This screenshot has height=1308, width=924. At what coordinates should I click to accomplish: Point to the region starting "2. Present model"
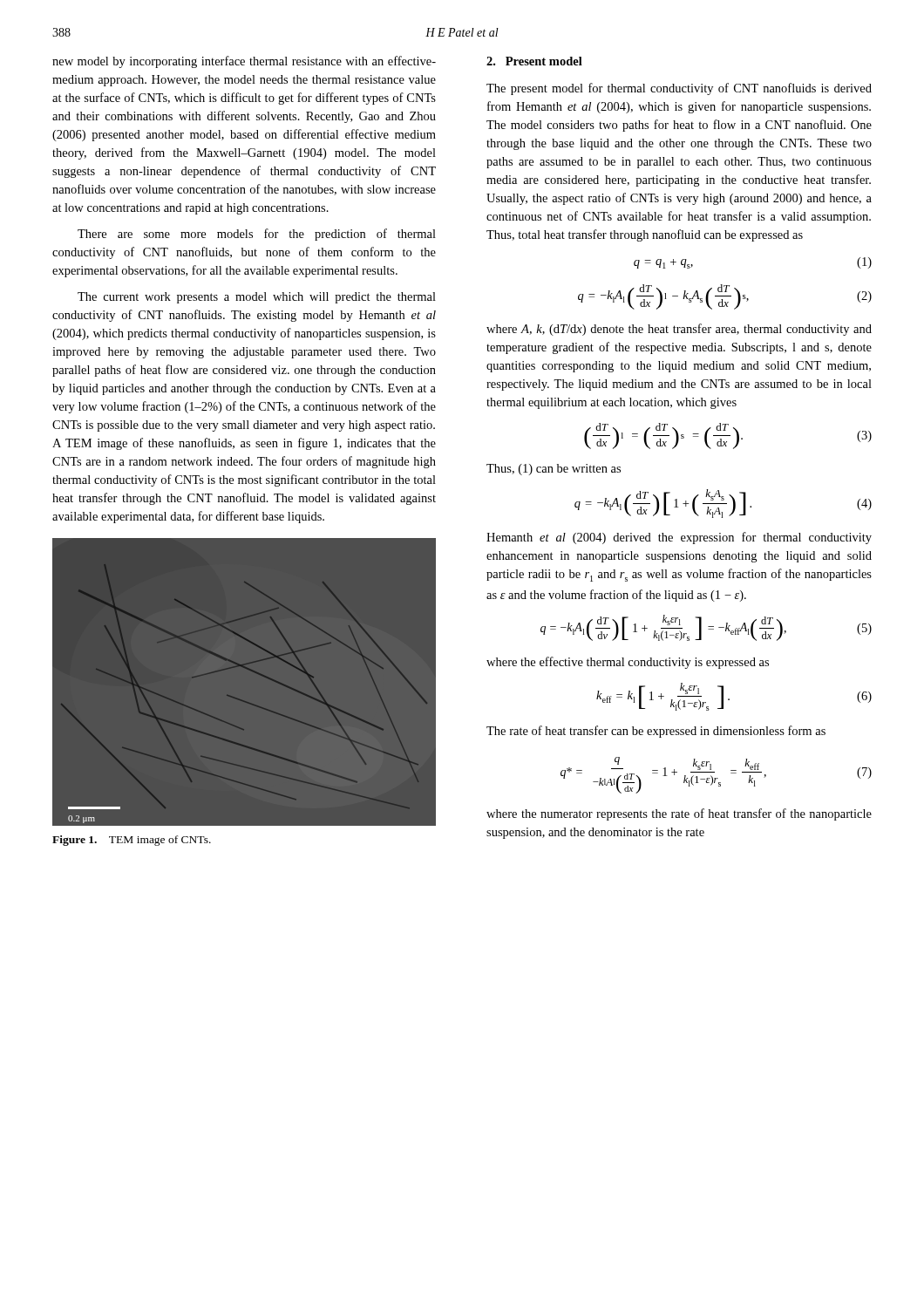534,61
